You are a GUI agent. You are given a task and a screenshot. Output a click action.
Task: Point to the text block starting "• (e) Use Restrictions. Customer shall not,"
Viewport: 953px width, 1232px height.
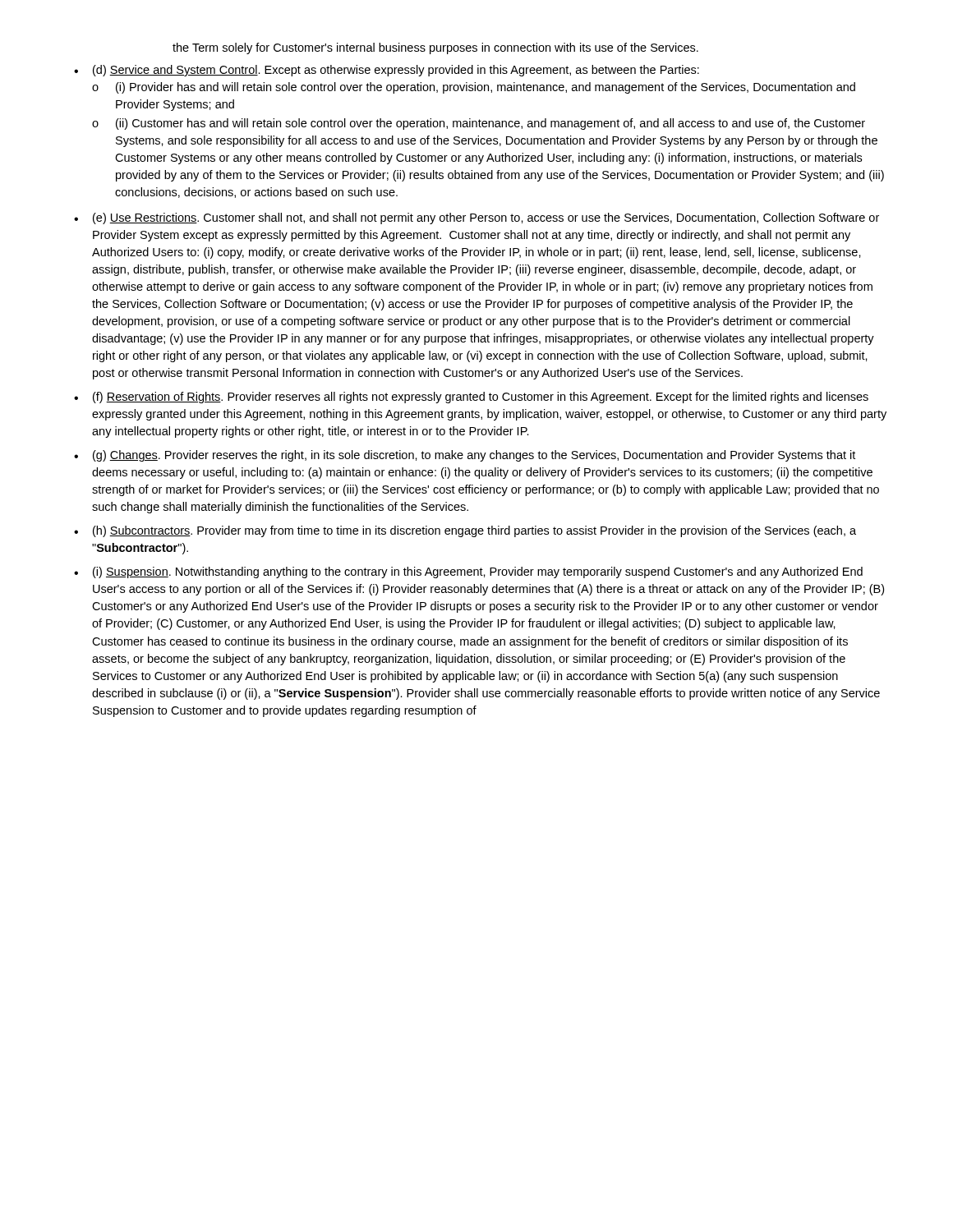pos(481,296)
